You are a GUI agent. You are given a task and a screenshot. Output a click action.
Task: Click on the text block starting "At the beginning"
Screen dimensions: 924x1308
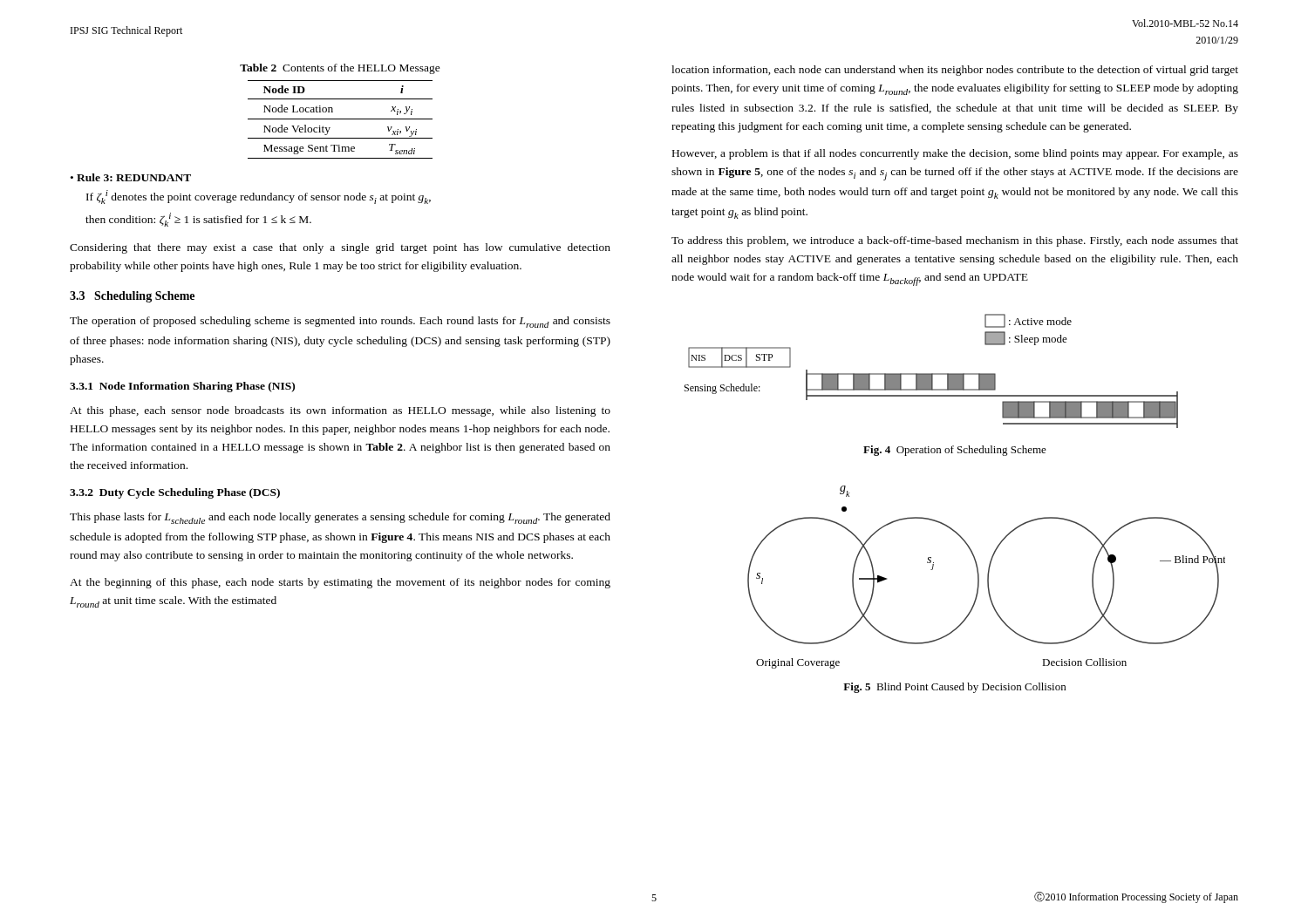click(340, 592)
